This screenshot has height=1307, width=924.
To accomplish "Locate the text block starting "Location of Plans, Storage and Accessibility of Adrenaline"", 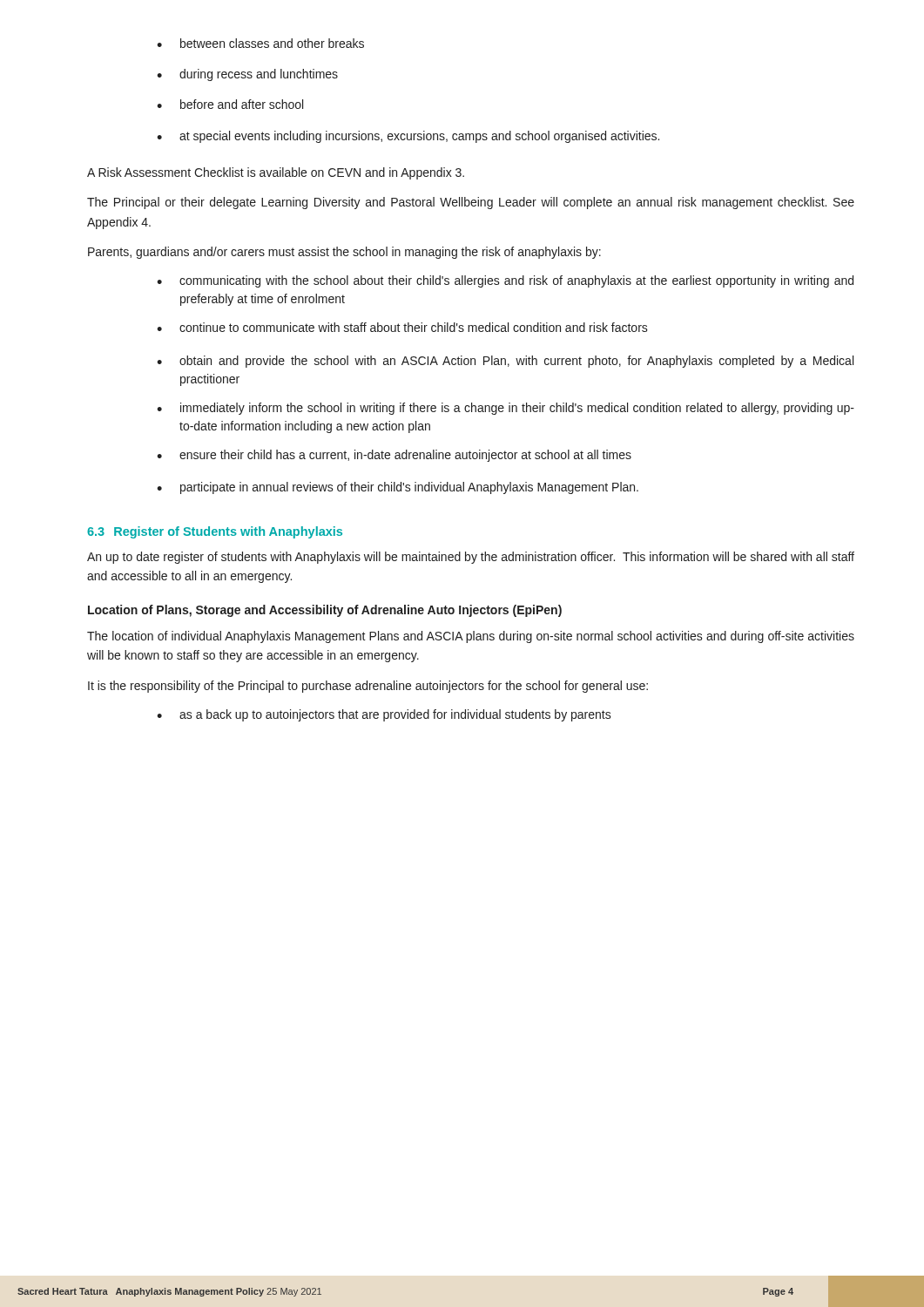I will 325,610.
